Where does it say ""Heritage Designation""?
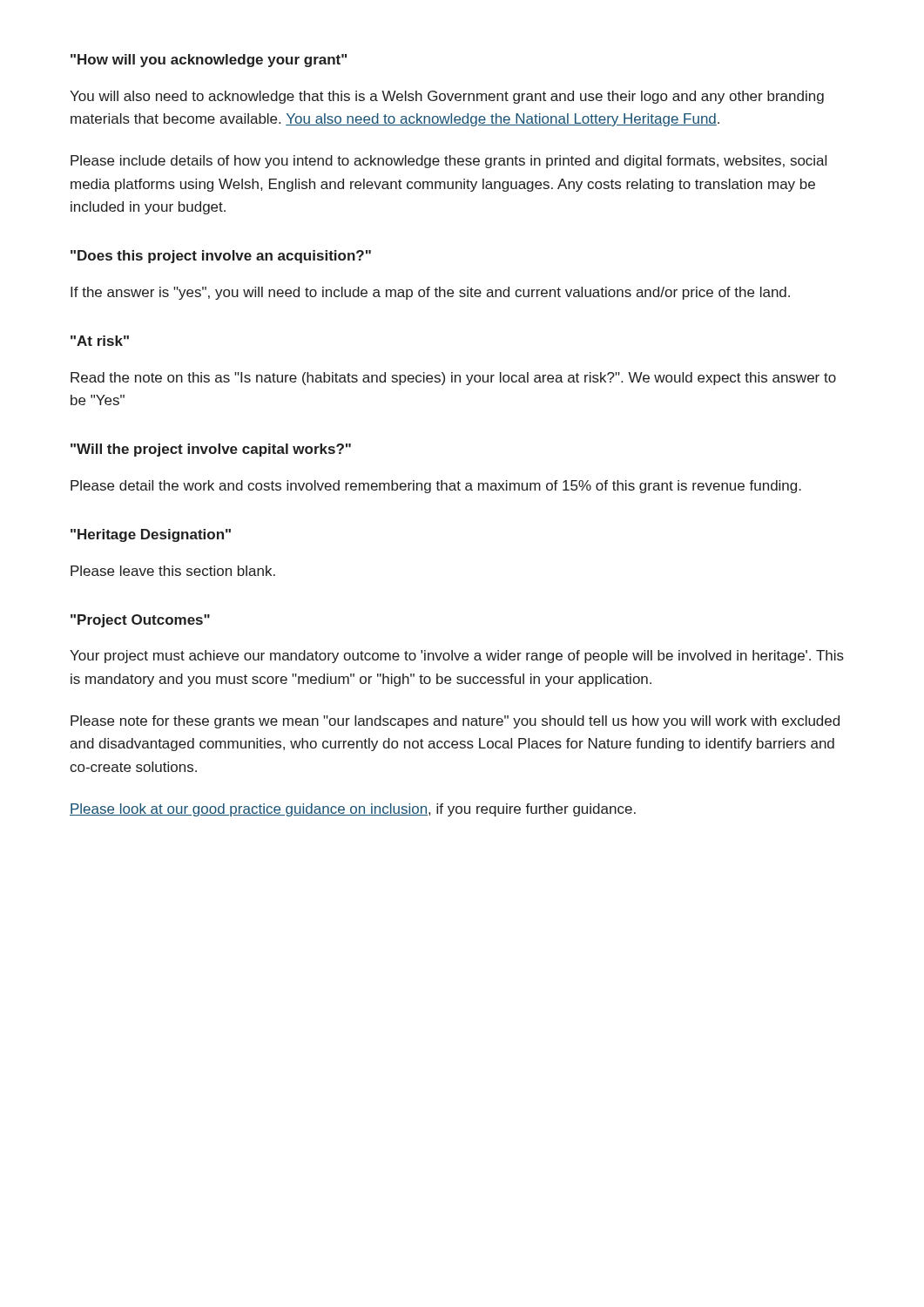The image size is (924, 1307). [x=151, y=535]
